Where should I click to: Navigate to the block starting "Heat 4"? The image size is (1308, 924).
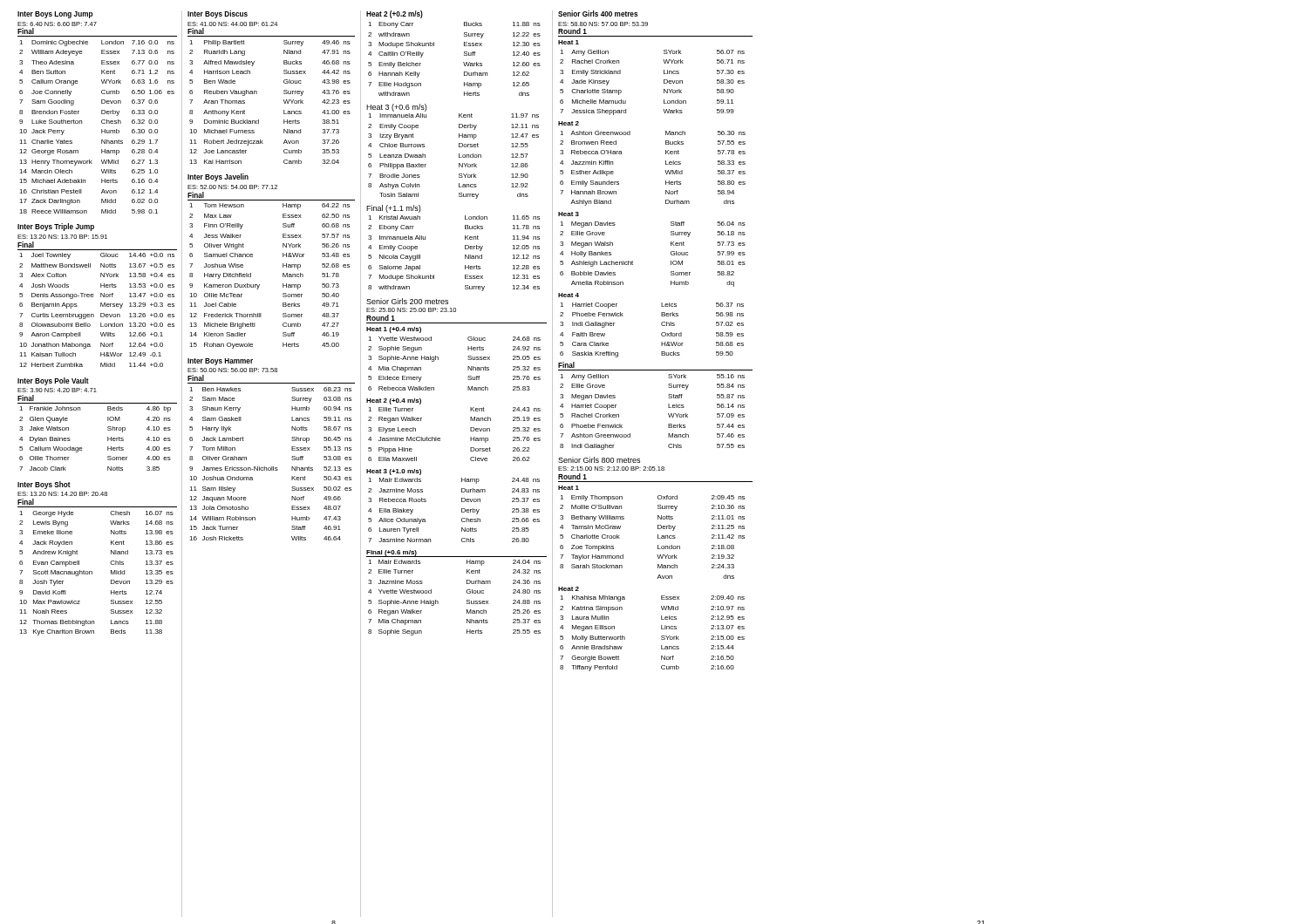point(569,295)
